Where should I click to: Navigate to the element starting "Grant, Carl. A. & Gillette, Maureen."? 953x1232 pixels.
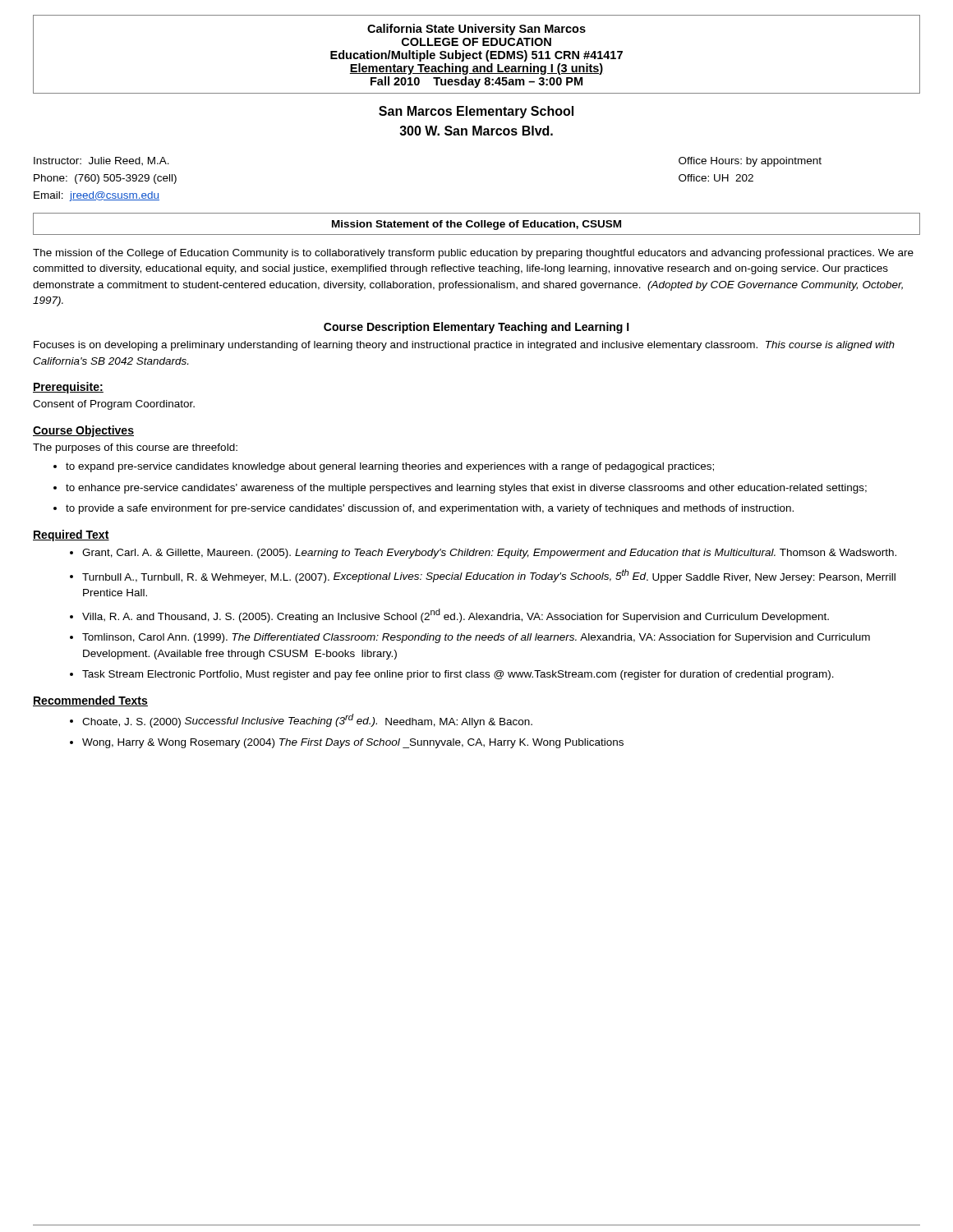pyautogui.click(x=490, y=552)
